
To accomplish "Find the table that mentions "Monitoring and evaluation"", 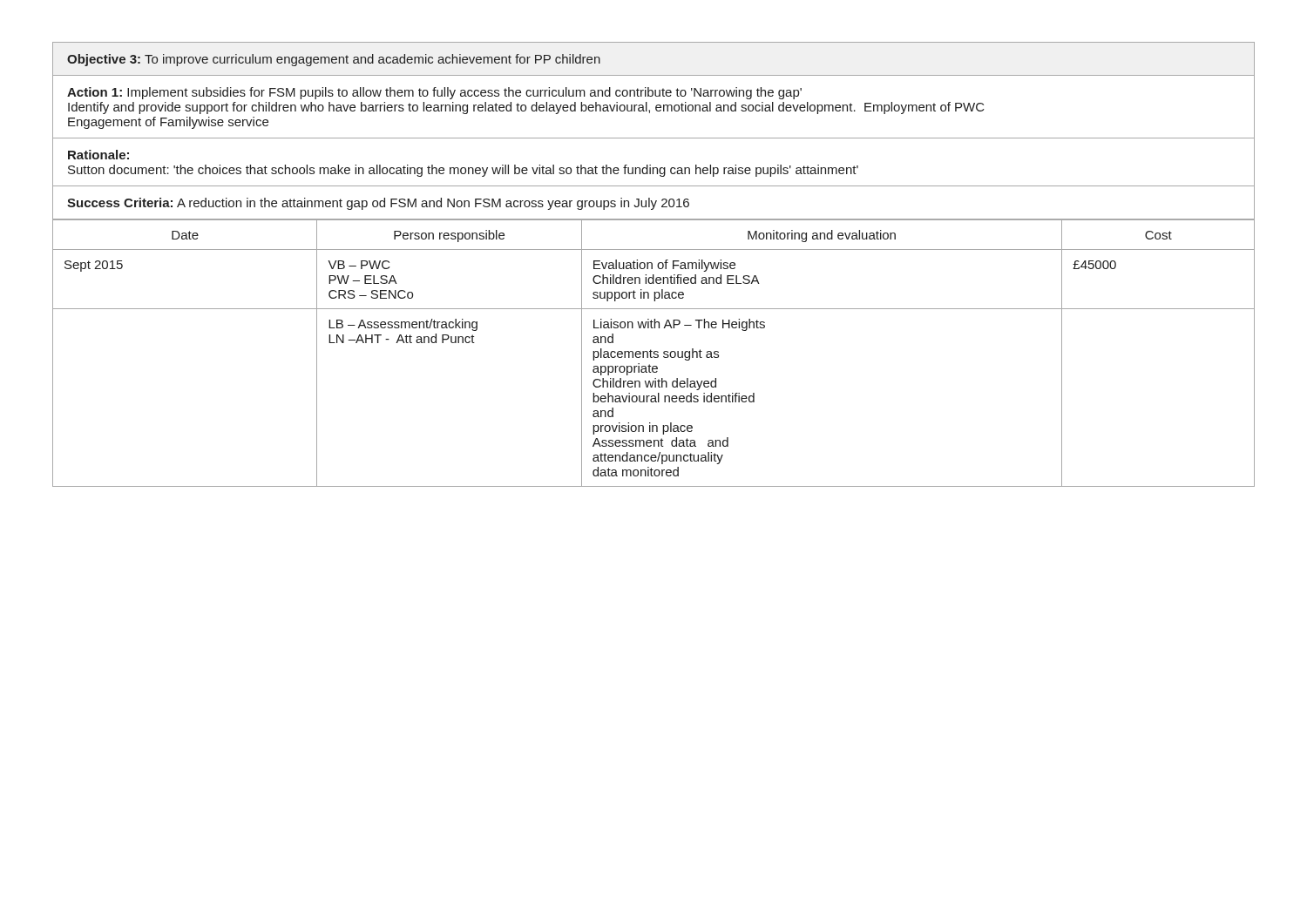I will click(x=654, y=353).
